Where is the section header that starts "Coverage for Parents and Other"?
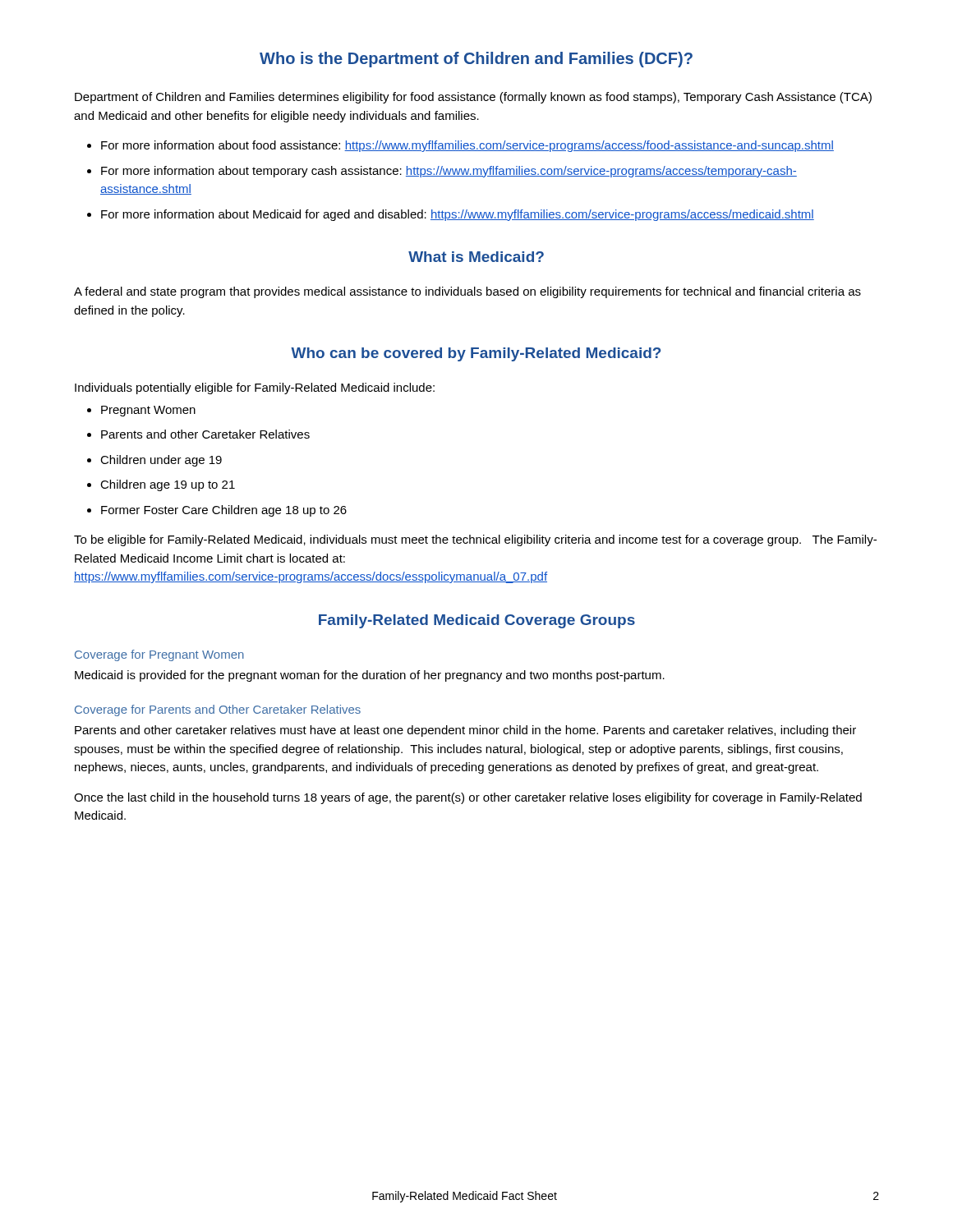 [217, 709]
